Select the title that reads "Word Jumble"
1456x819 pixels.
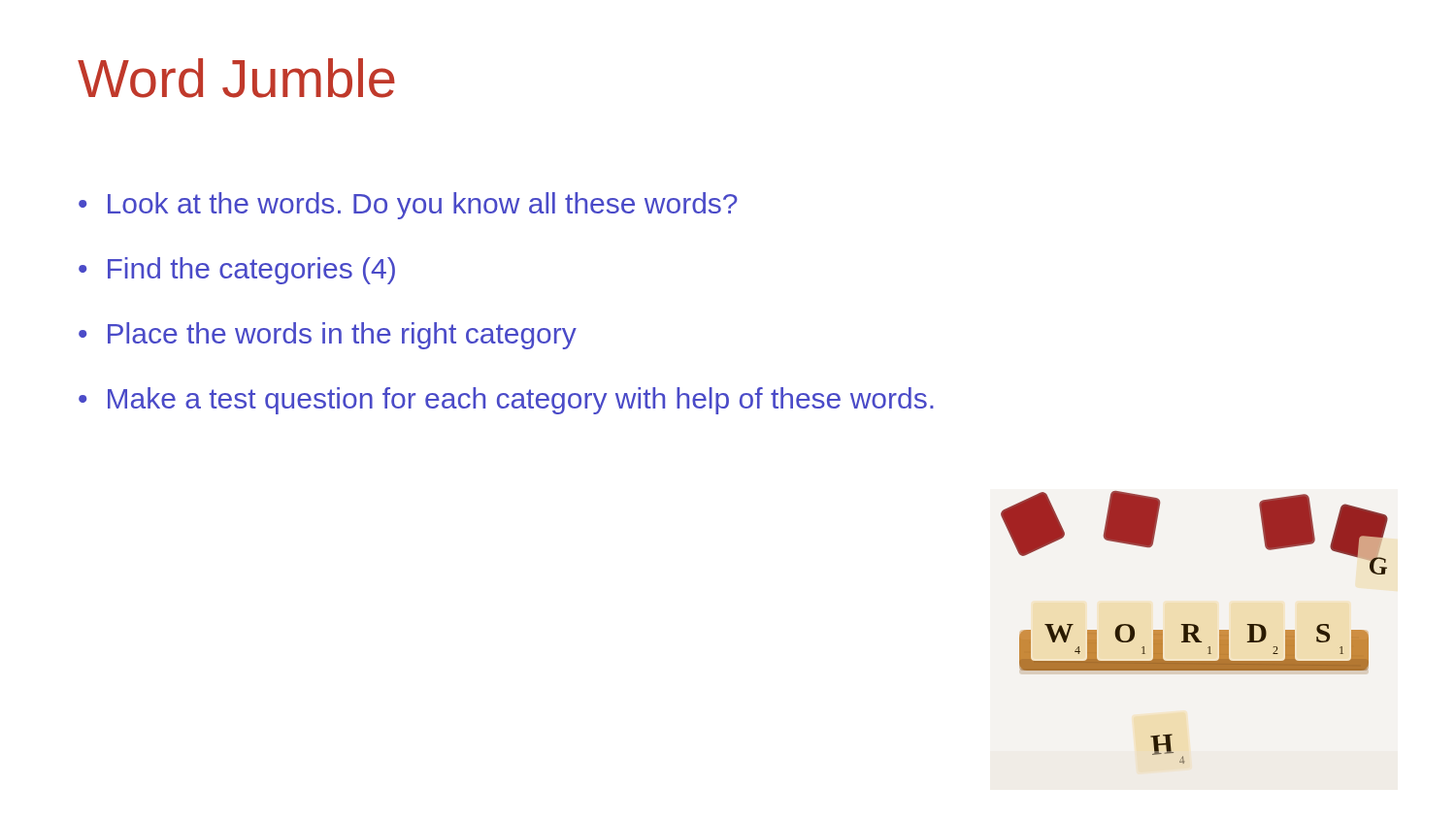237,78
